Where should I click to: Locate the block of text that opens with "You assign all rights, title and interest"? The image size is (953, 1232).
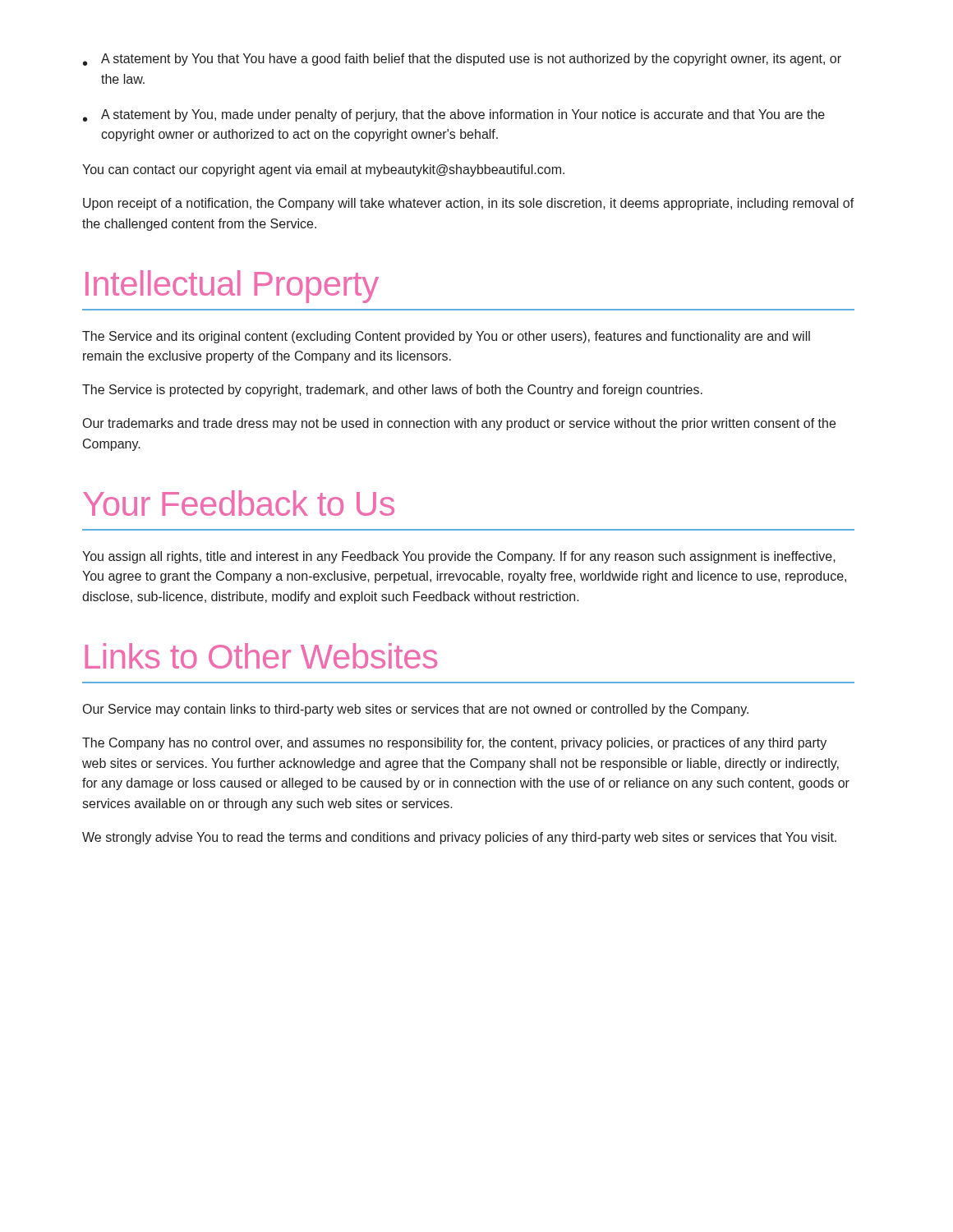[465, 576]
